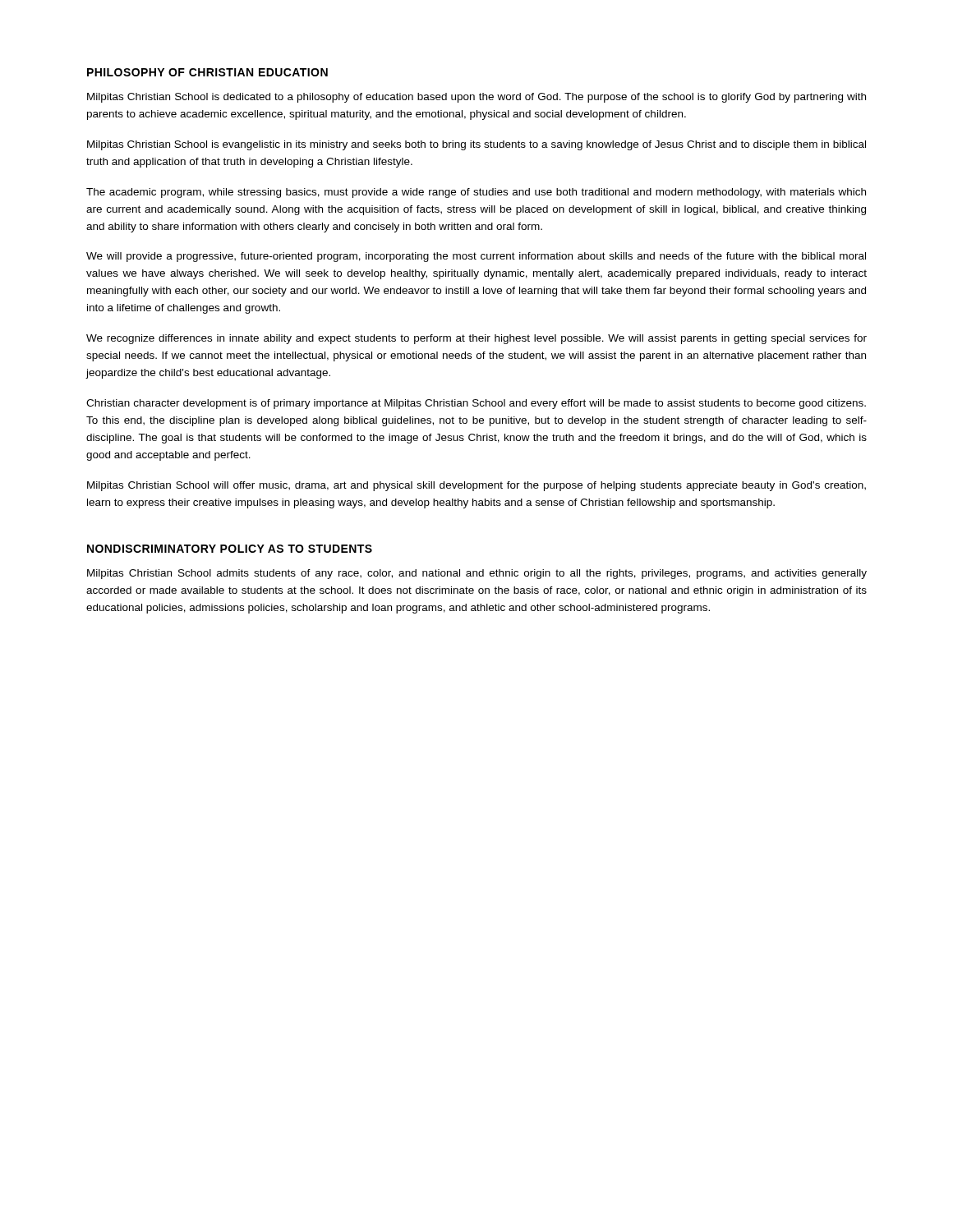This screenshot has width=953, height=1232.
Task: Locate the passage starting "NONDISCRIMINATORY POLICY AS TO"
Action: [229, 549]
